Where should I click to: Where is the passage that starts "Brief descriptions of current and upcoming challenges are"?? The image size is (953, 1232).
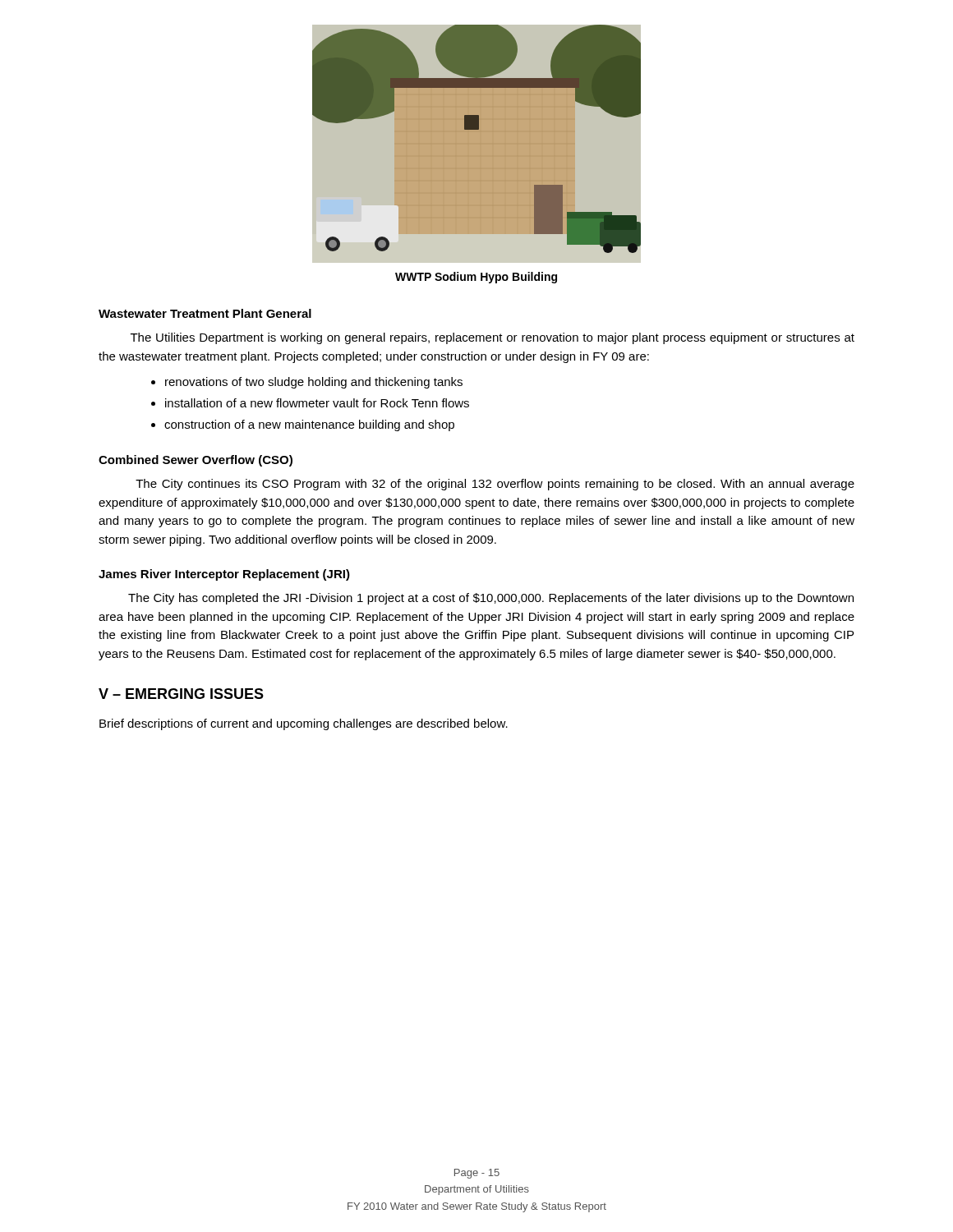(303, 723)
